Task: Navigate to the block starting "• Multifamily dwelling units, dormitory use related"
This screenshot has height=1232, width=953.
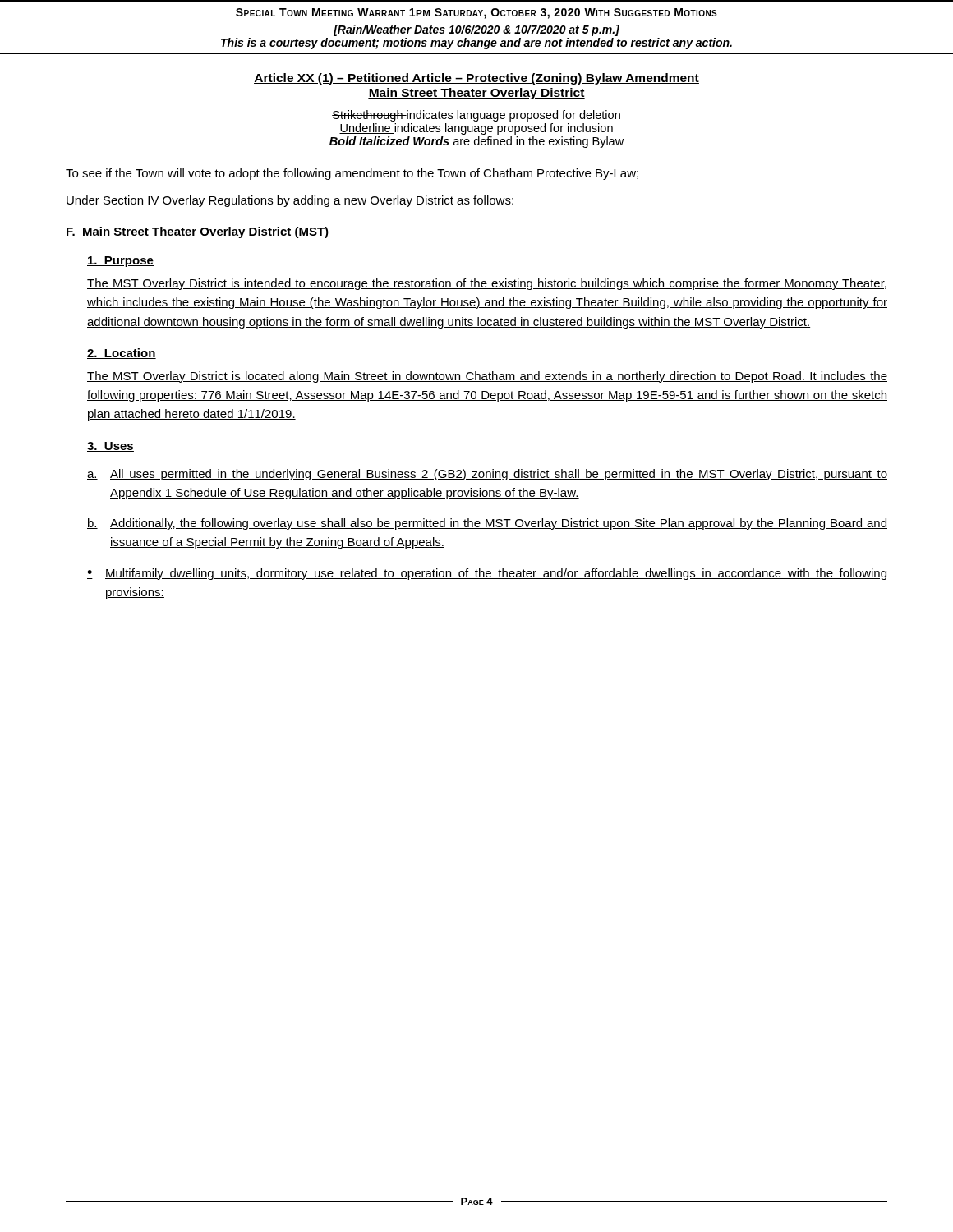Action: click(x=487, y=582)
